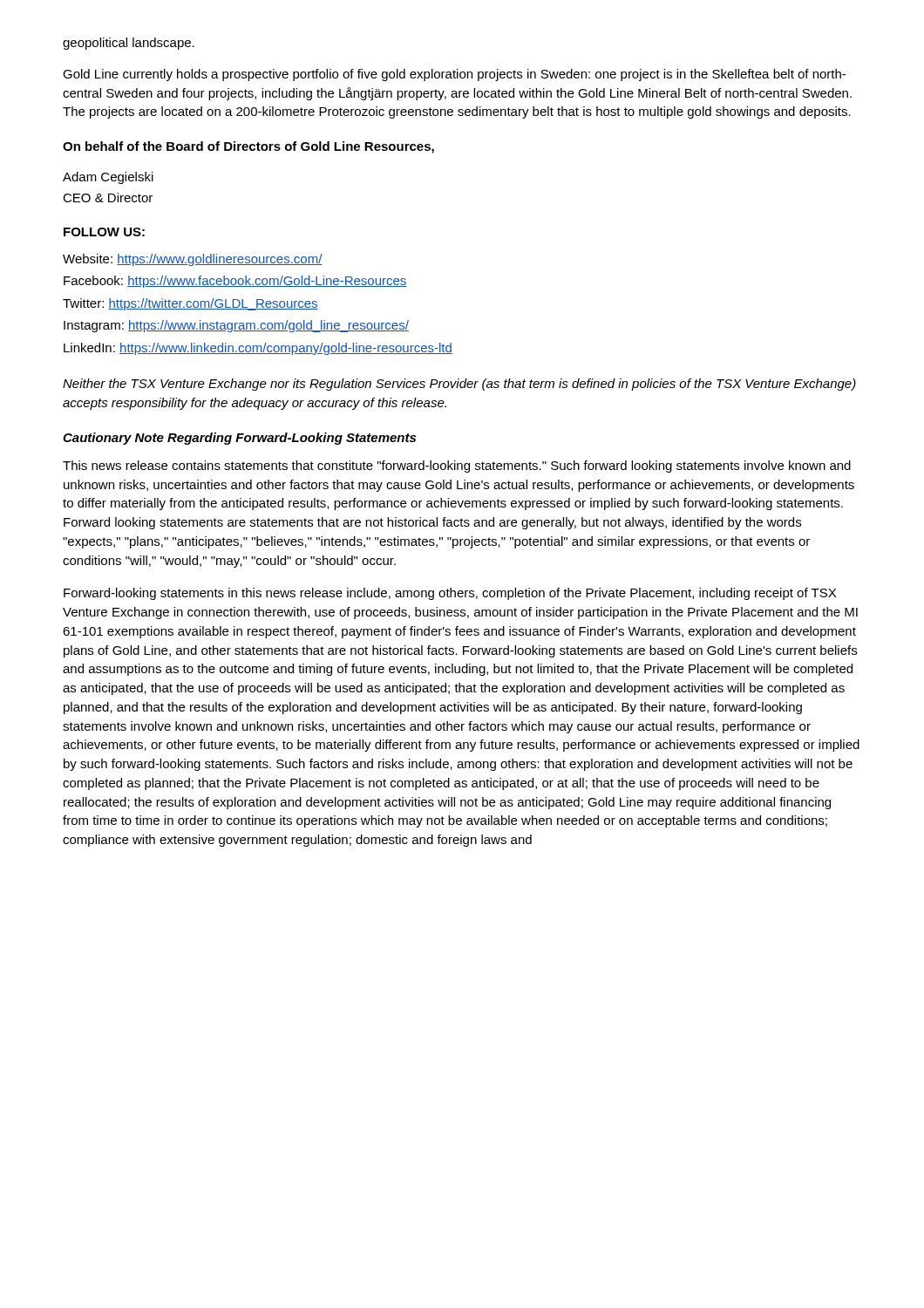Find the block on this page that starts "Forward-looking statements in this news release include, among"
The width and height of the screenshot is (924, 1308).
coord(461,716)
